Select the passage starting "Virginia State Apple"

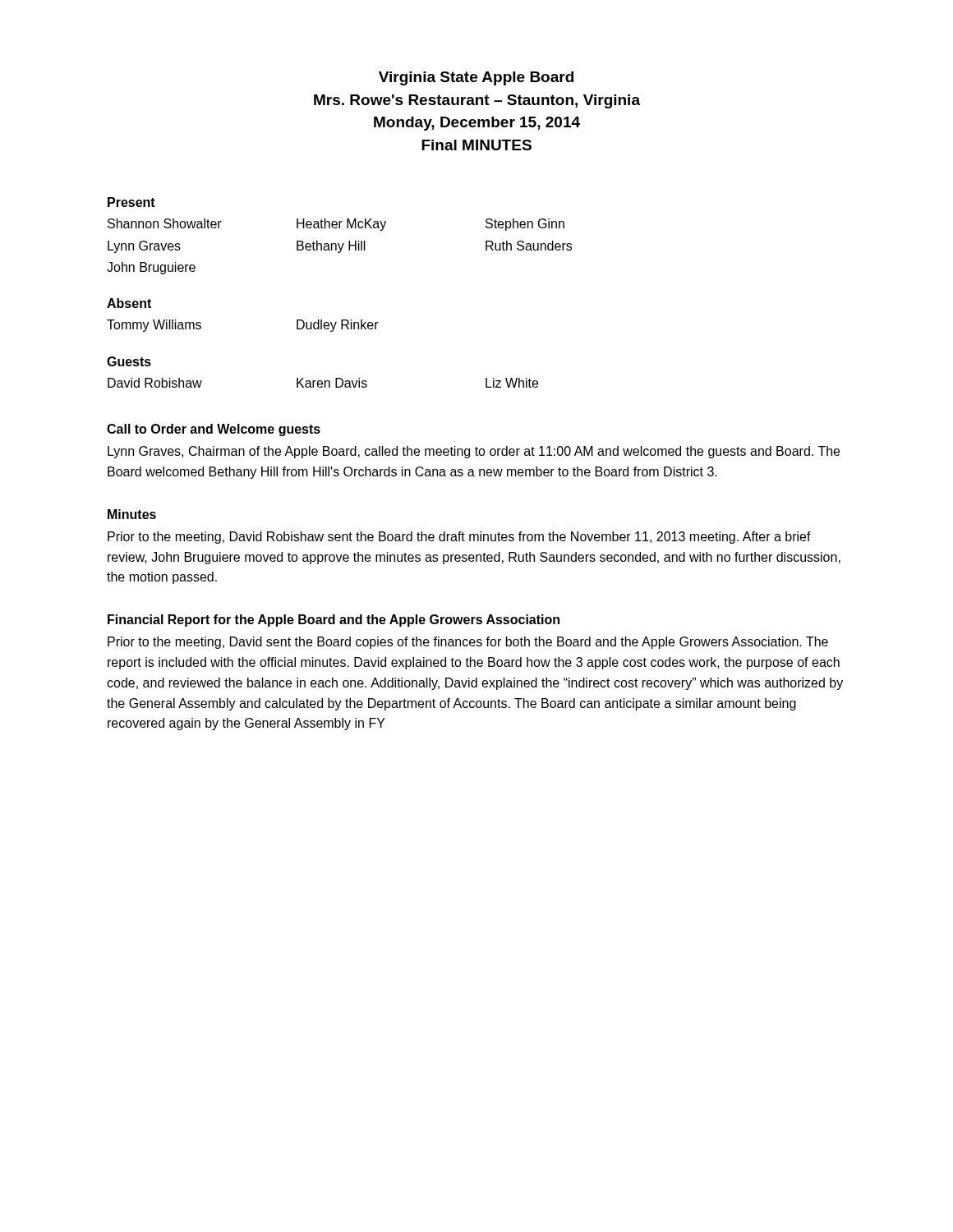click(x=476, y=111)
